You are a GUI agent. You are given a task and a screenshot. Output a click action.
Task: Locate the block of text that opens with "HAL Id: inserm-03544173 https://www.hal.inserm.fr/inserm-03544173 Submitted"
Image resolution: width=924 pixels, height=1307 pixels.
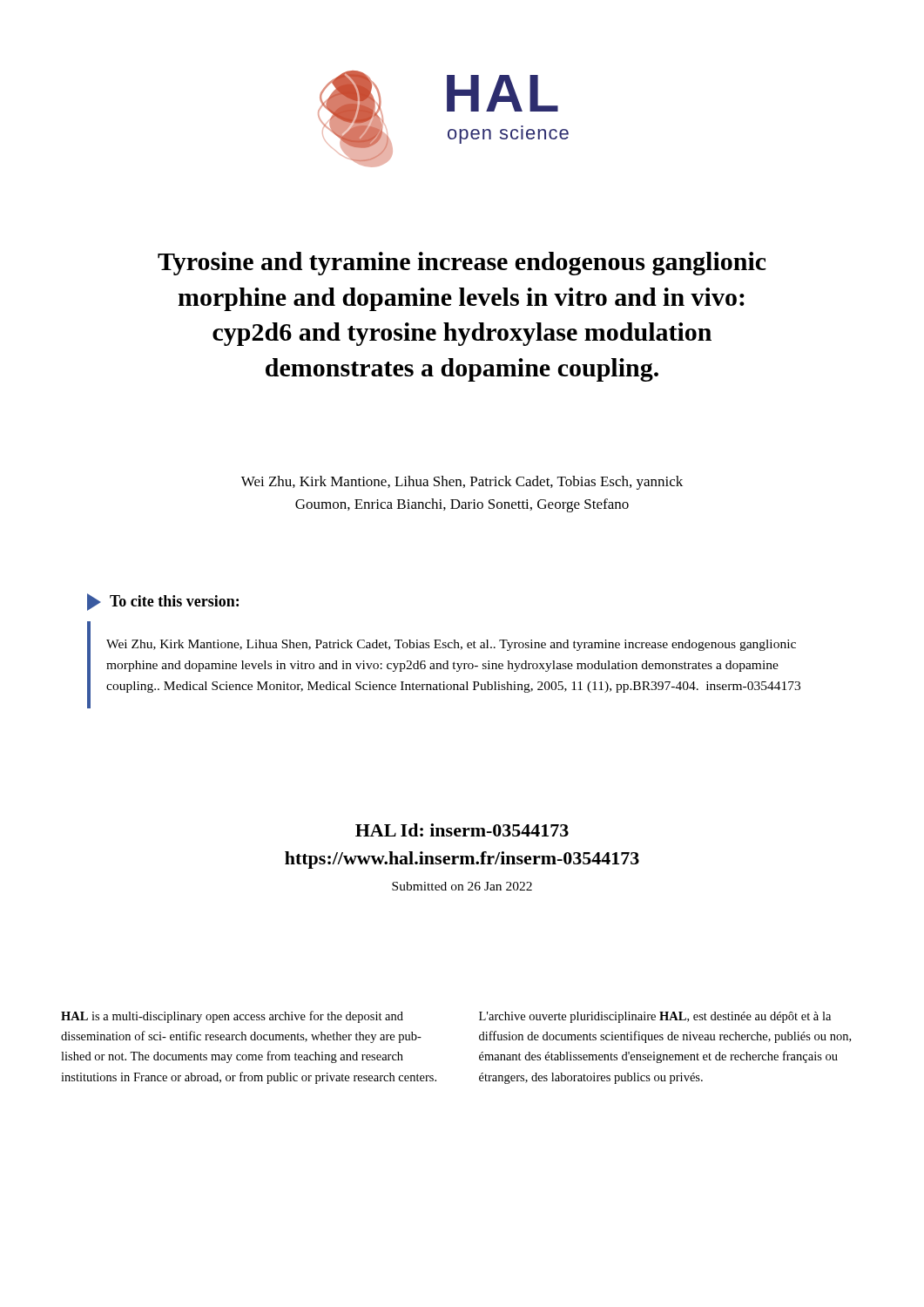(x=462, y=857)
